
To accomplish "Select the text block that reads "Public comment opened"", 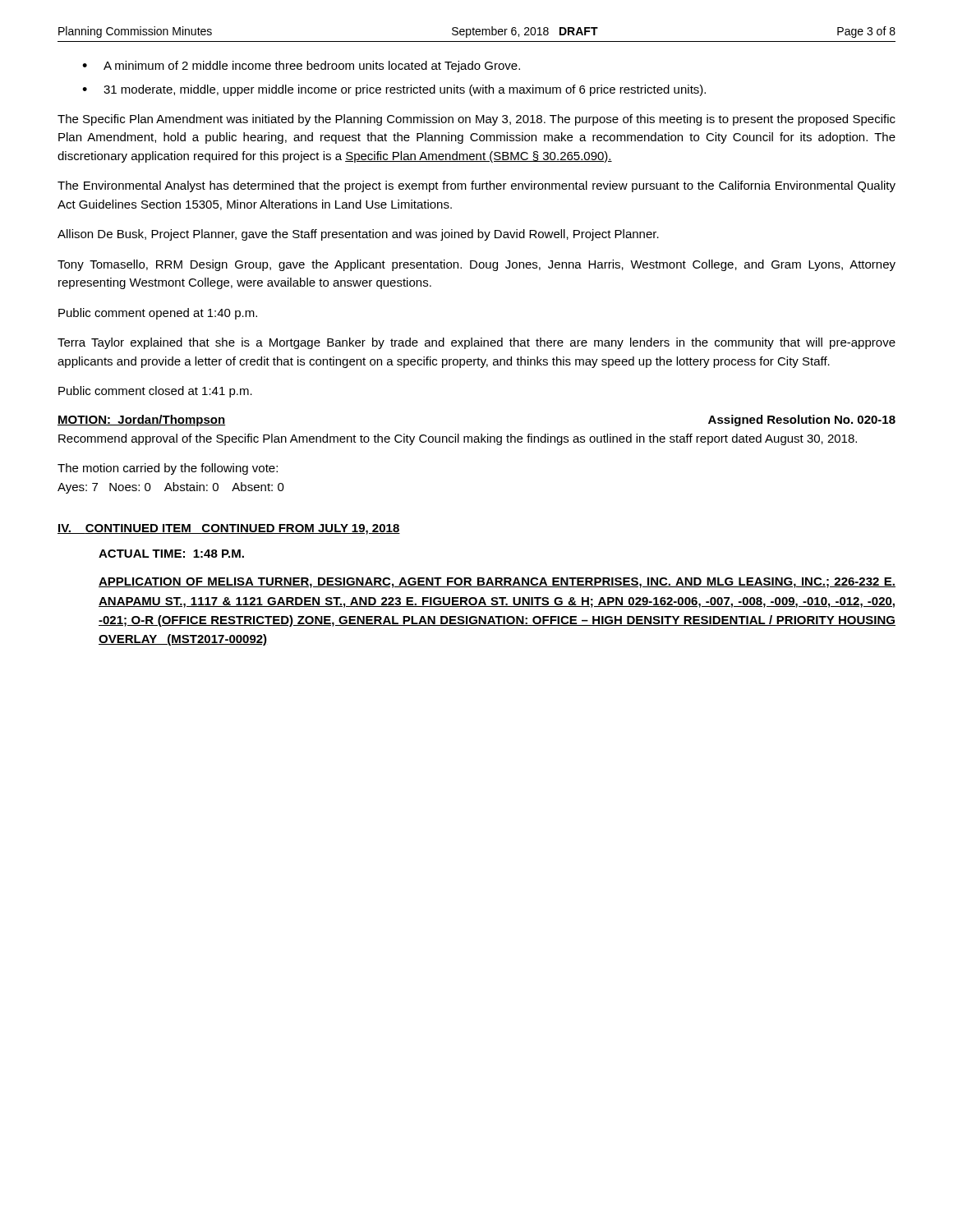I will 158,312.
